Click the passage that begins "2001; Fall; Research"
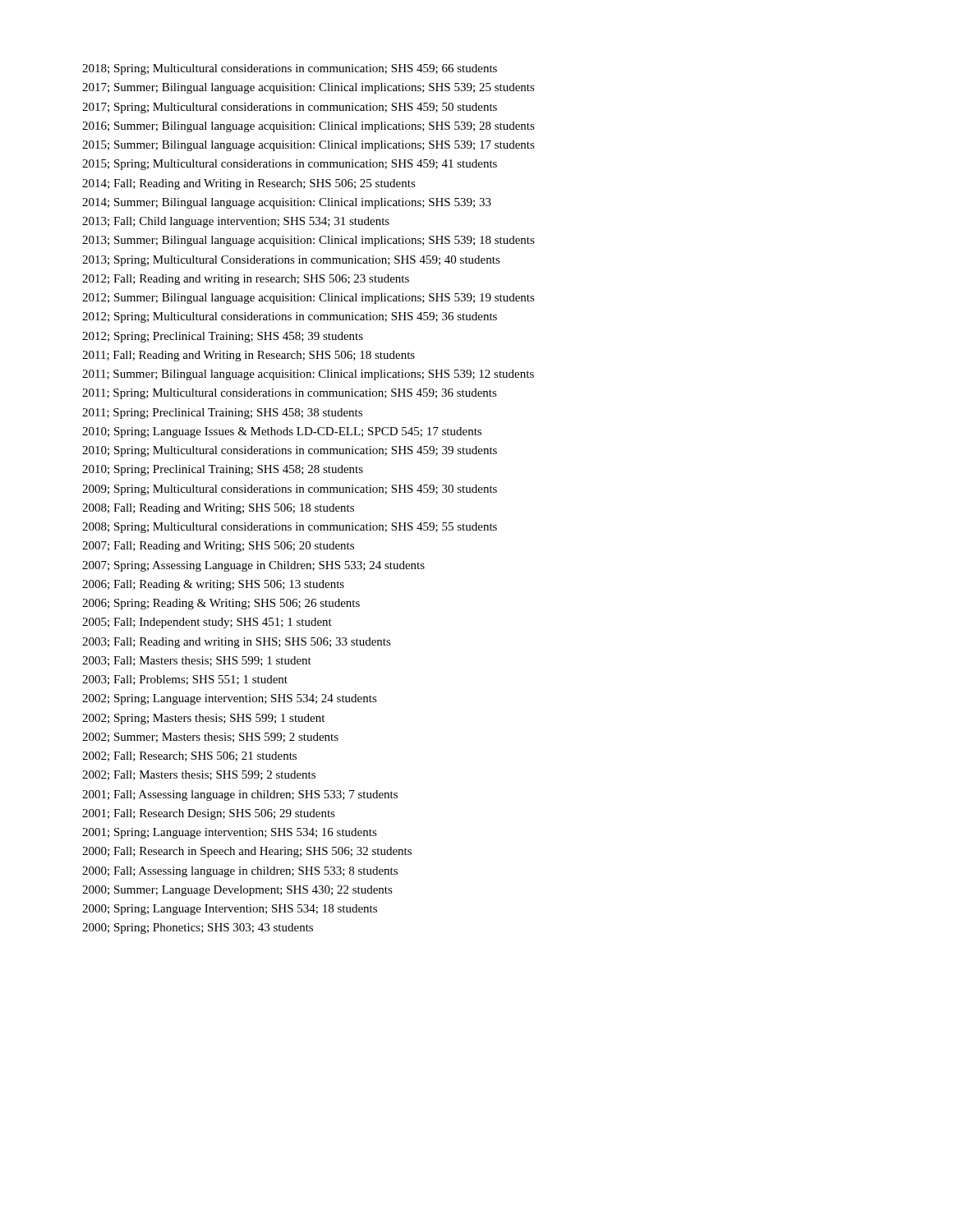This screenshot has width=953, height=1232. [209, 813]
